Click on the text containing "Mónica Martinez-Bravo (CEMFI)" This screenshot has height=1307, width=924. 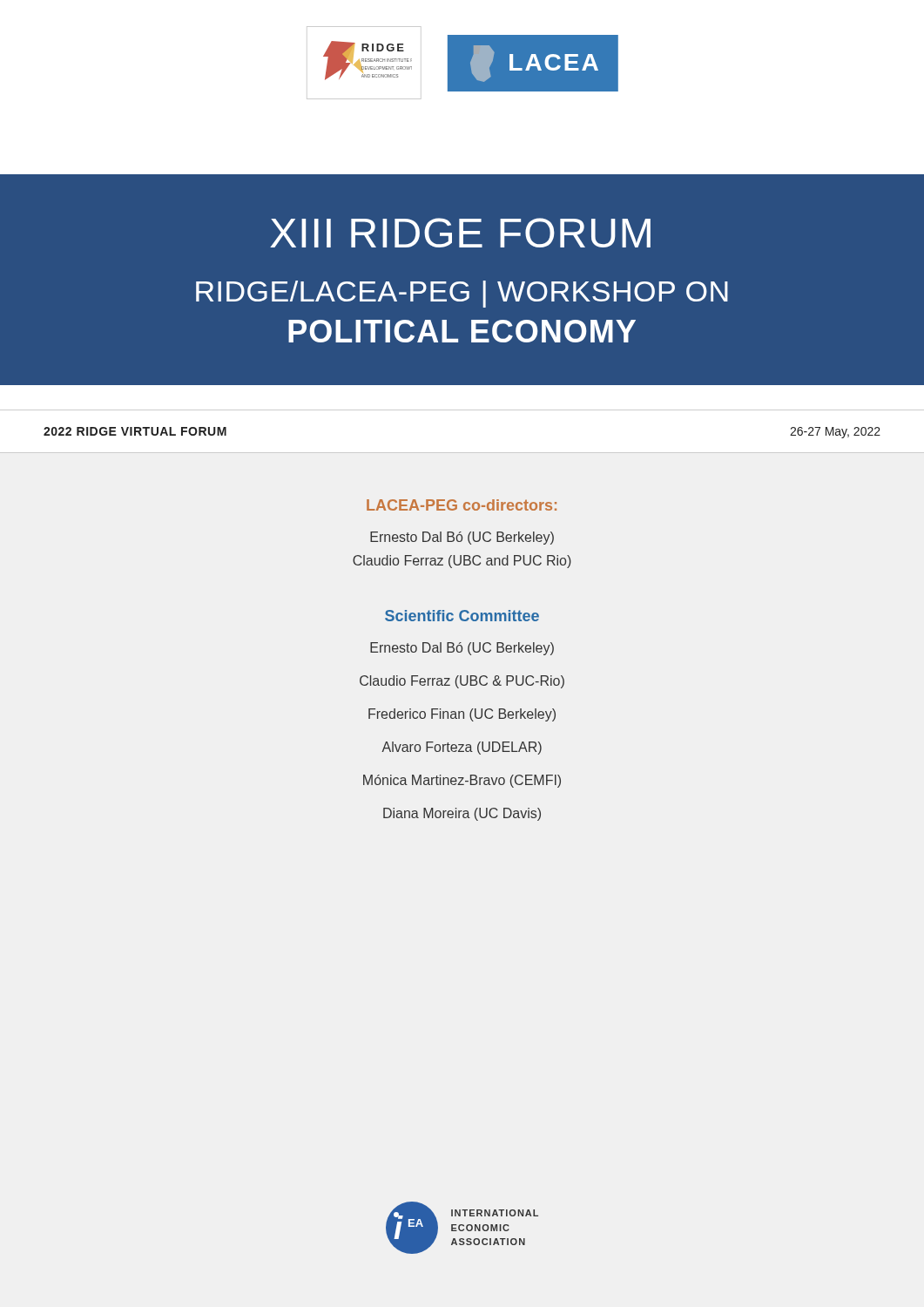click(462, 781)
